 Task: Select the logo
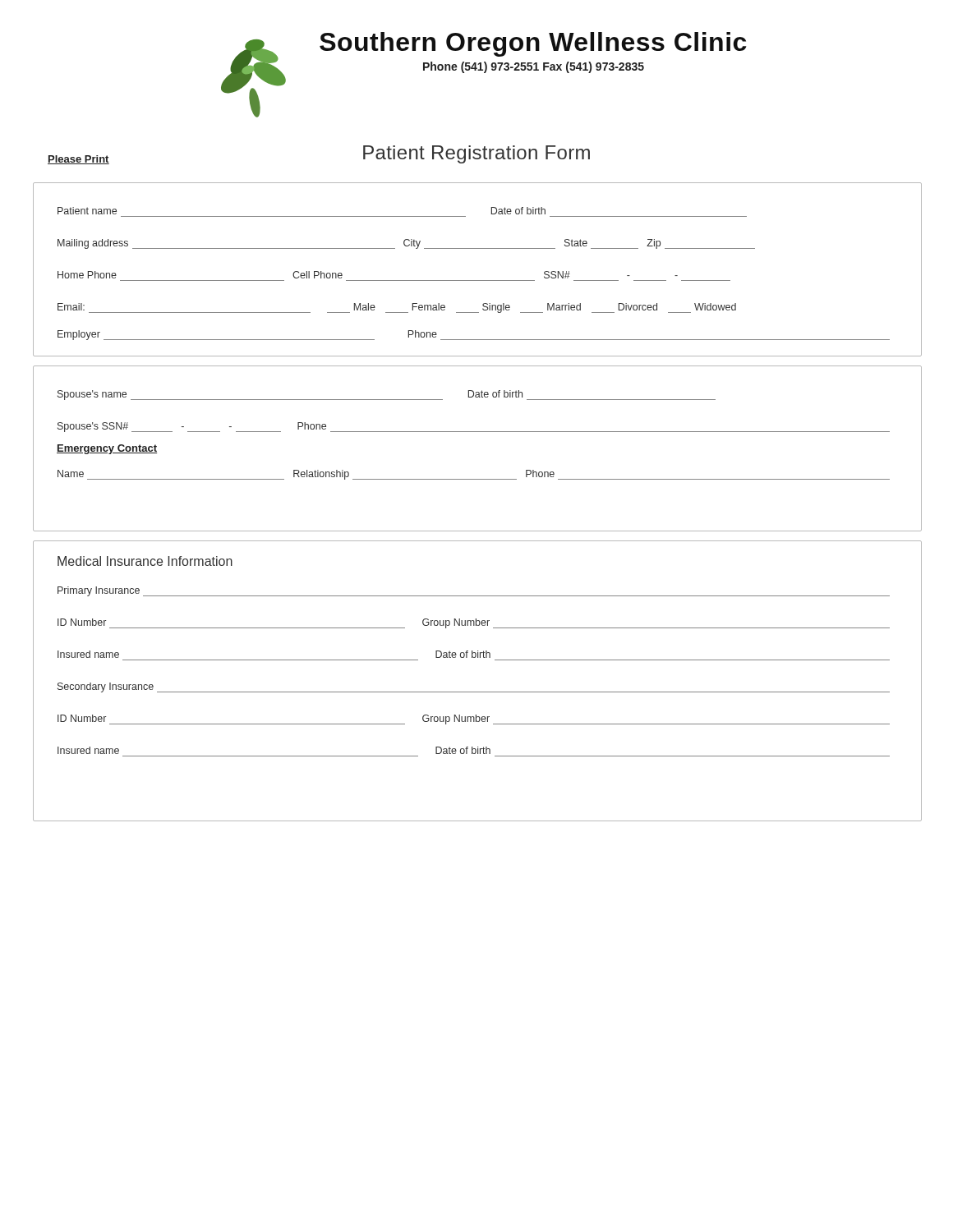coord(255,74)
